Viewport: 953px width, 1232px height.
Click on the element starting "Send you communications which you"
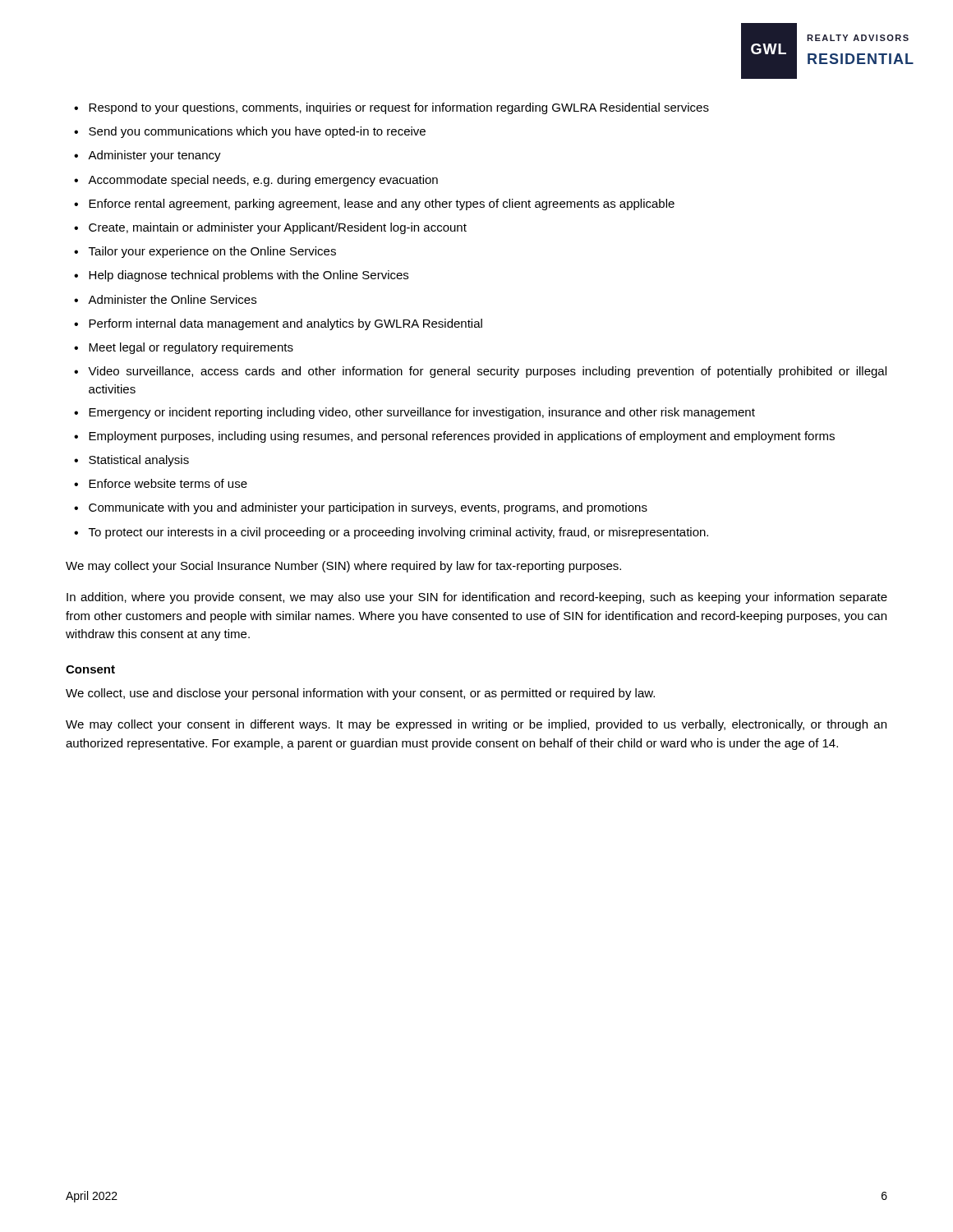[x=257, y=132]
